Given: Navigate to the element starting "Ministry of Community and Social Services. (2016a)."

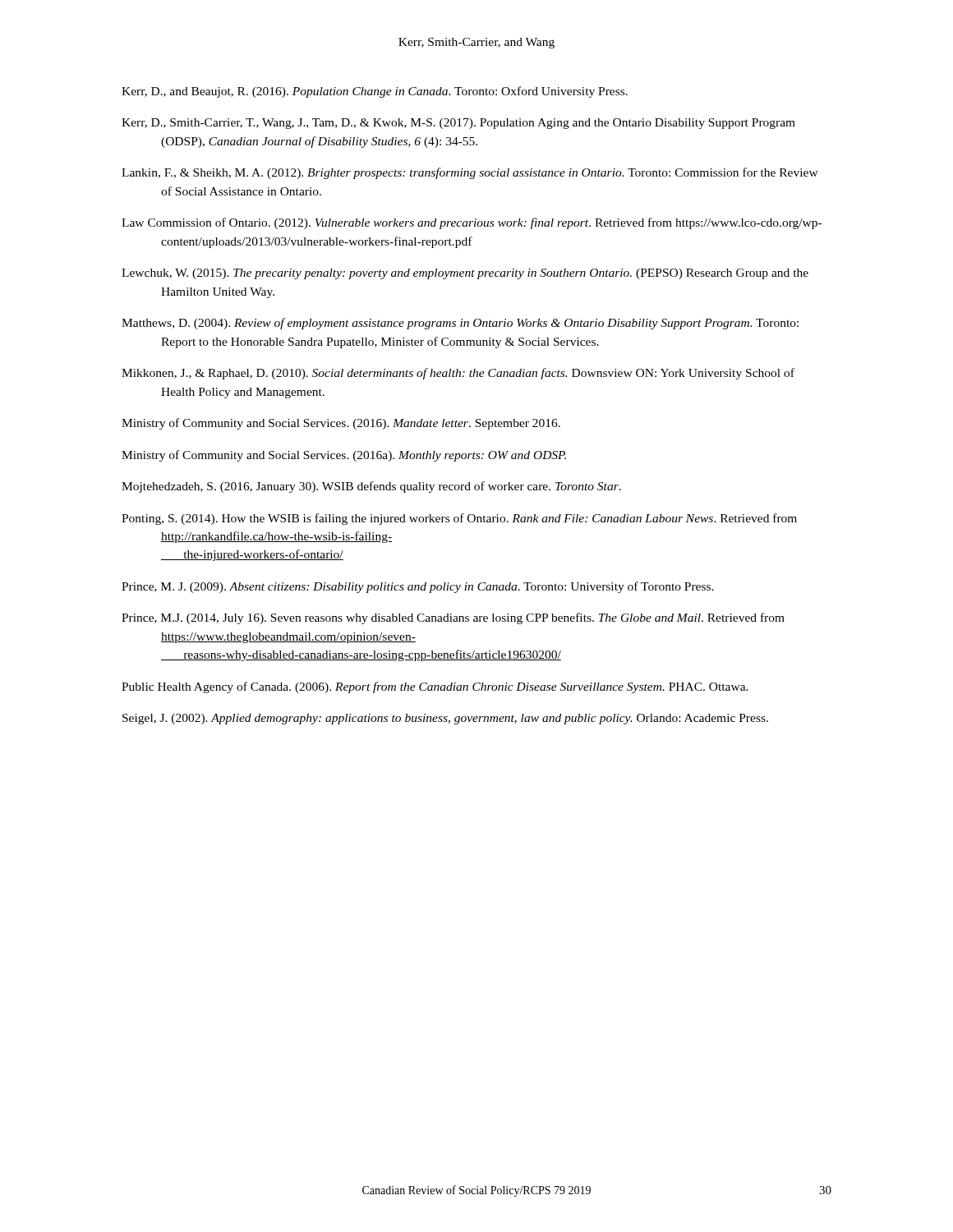Looking at the screenshot, I should point(344,454).
